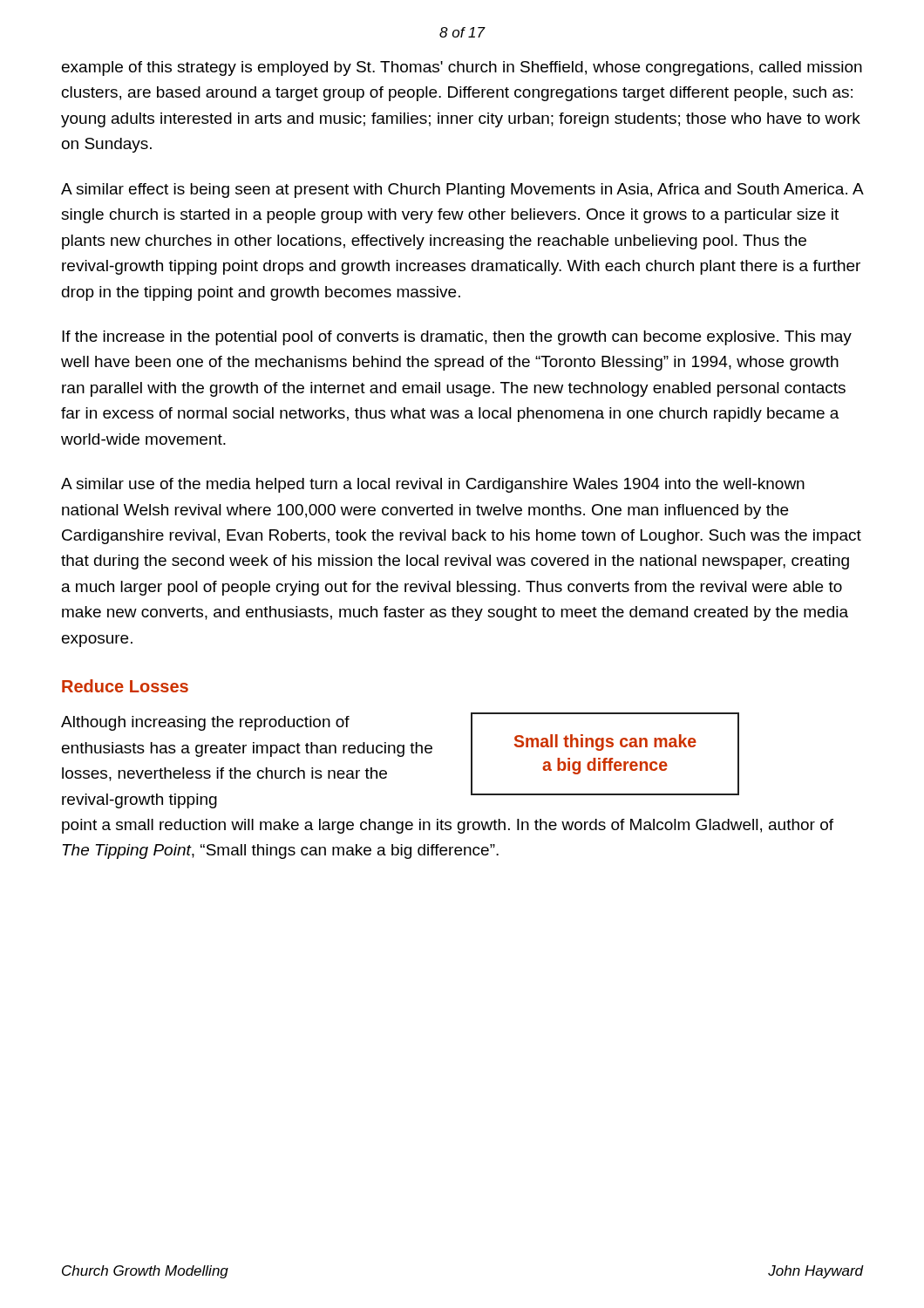Image resolution: width=924 pixels, height=1308 pixels.
Task: Find the element starting "If the increase"
Action: [x=456, y=387]
